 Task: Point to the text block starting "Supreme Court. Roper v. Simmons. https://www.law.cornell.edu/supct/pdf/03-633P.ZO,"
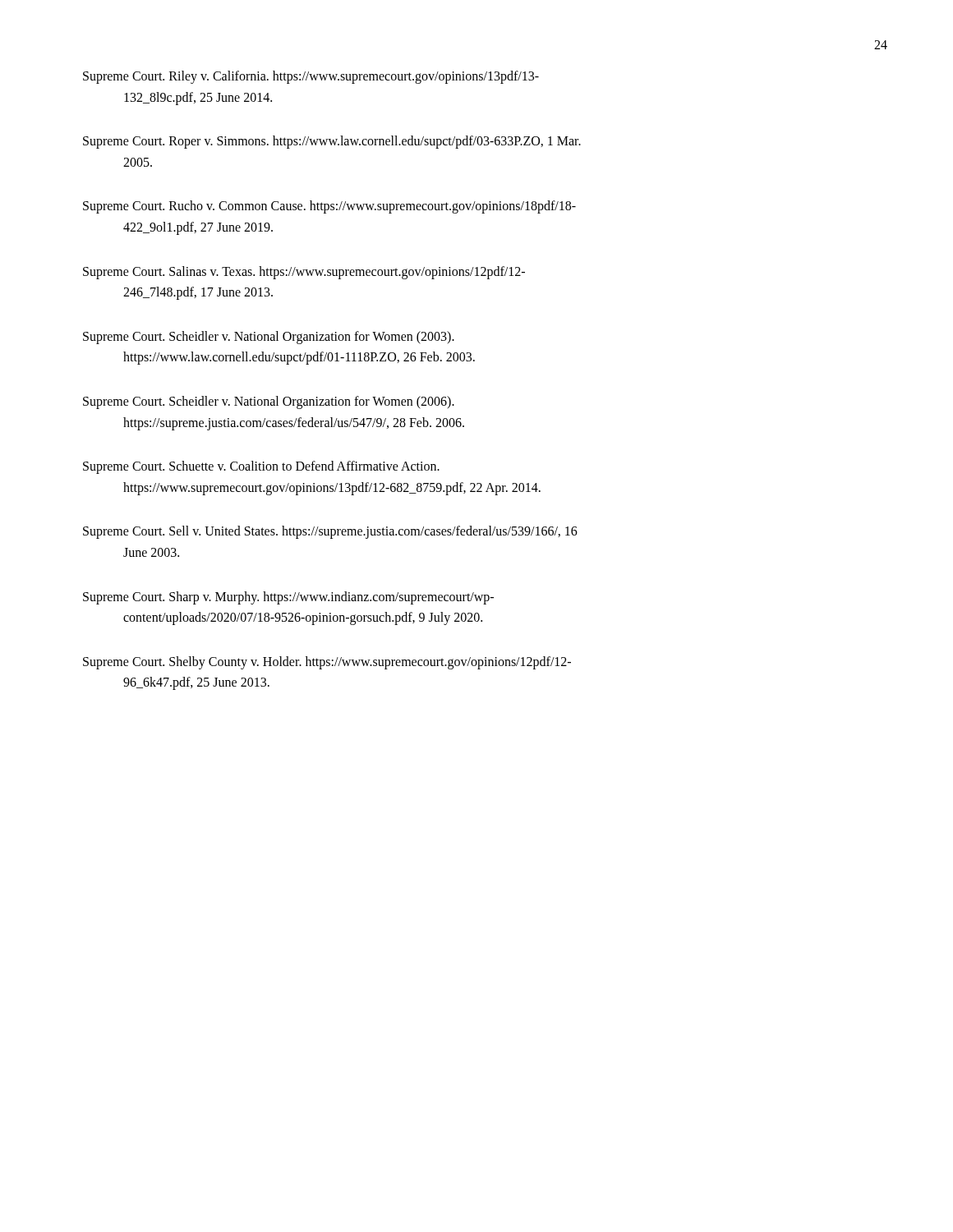point(332,153)
